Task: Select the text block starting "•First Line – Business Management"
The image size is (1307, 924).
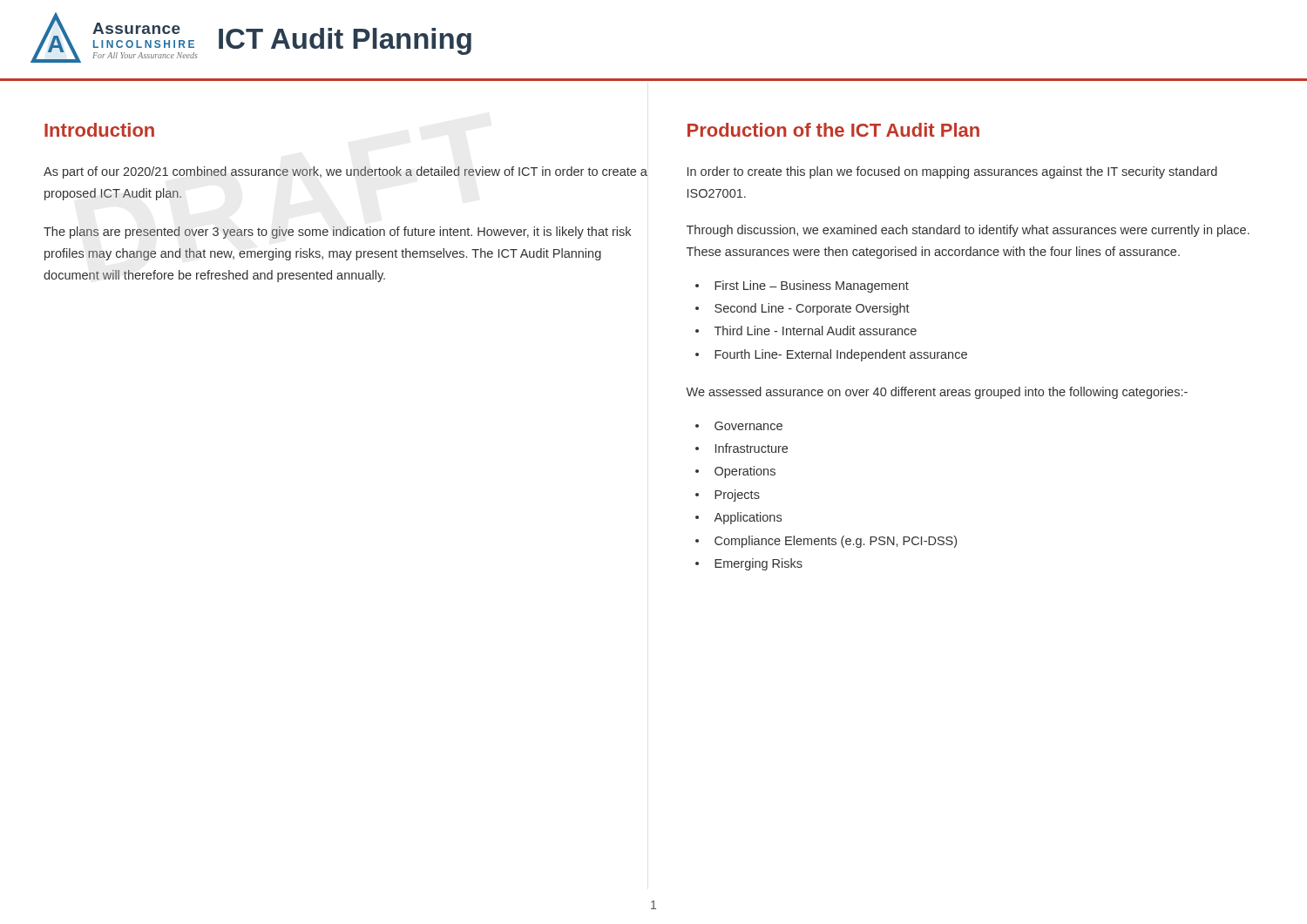Action: pos(809,286)
